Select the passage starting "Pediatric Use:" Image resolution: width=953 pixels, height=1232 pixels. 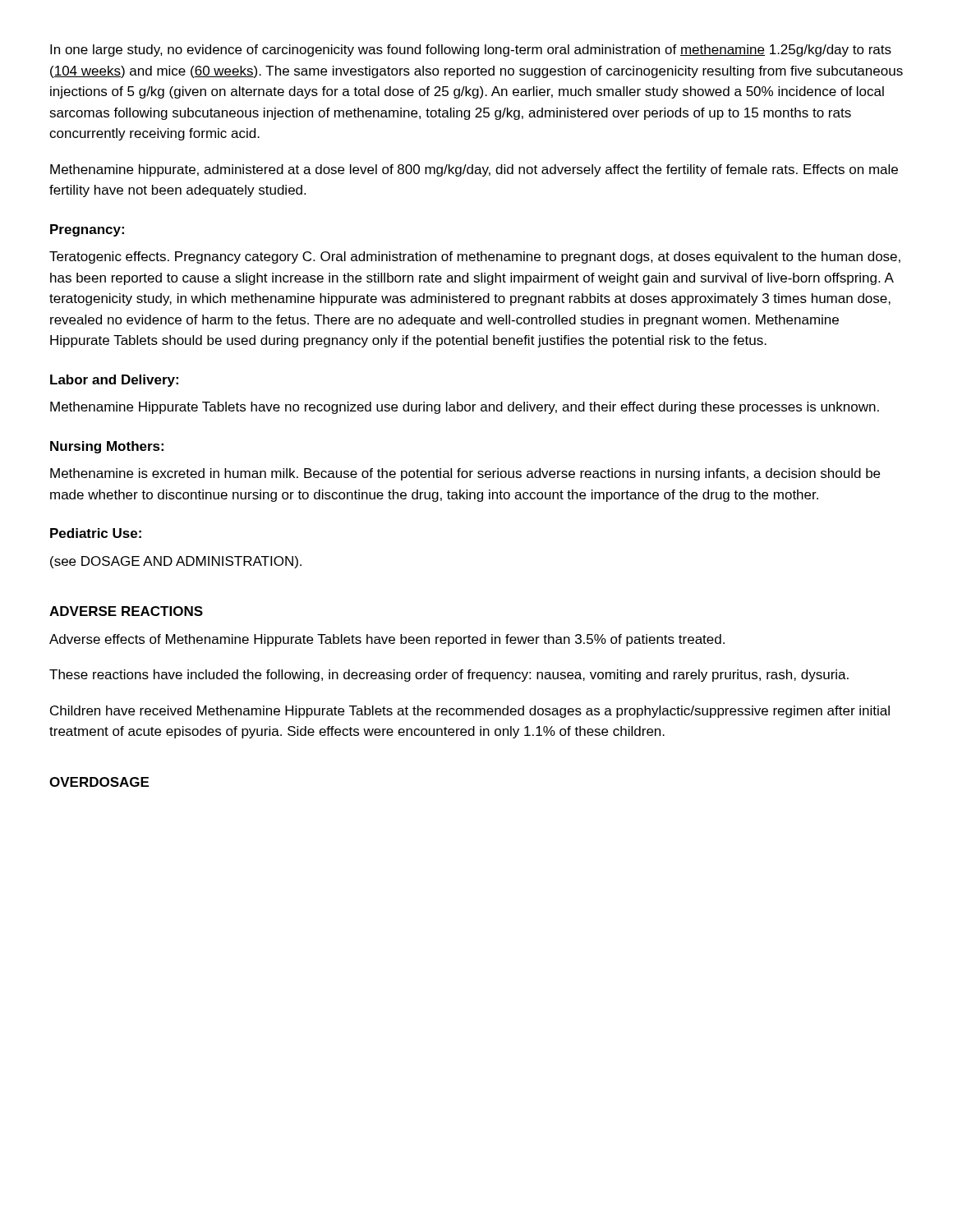coord(96,533)
